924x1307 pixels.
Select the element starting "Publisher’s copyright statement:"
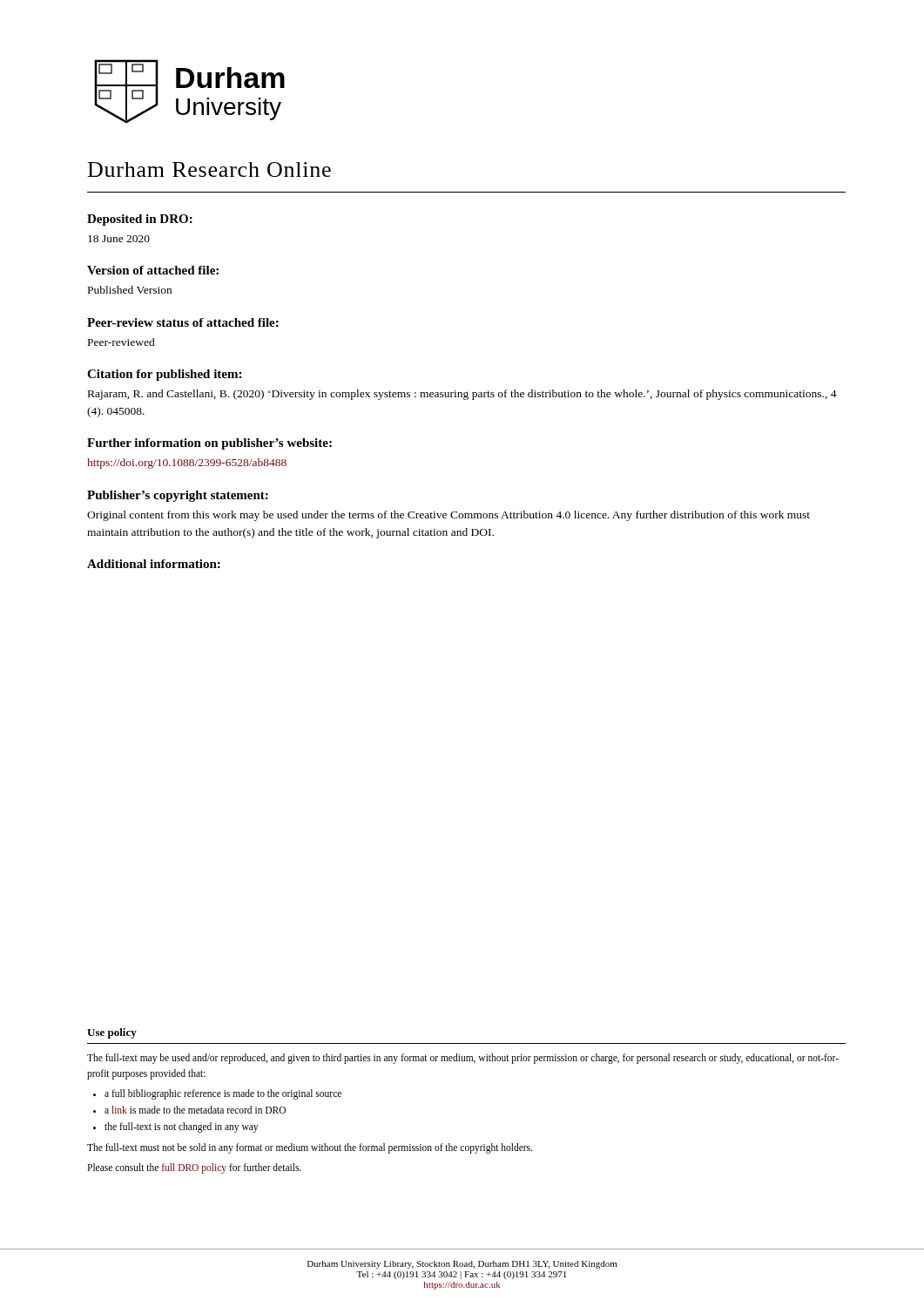pos(178,495)
